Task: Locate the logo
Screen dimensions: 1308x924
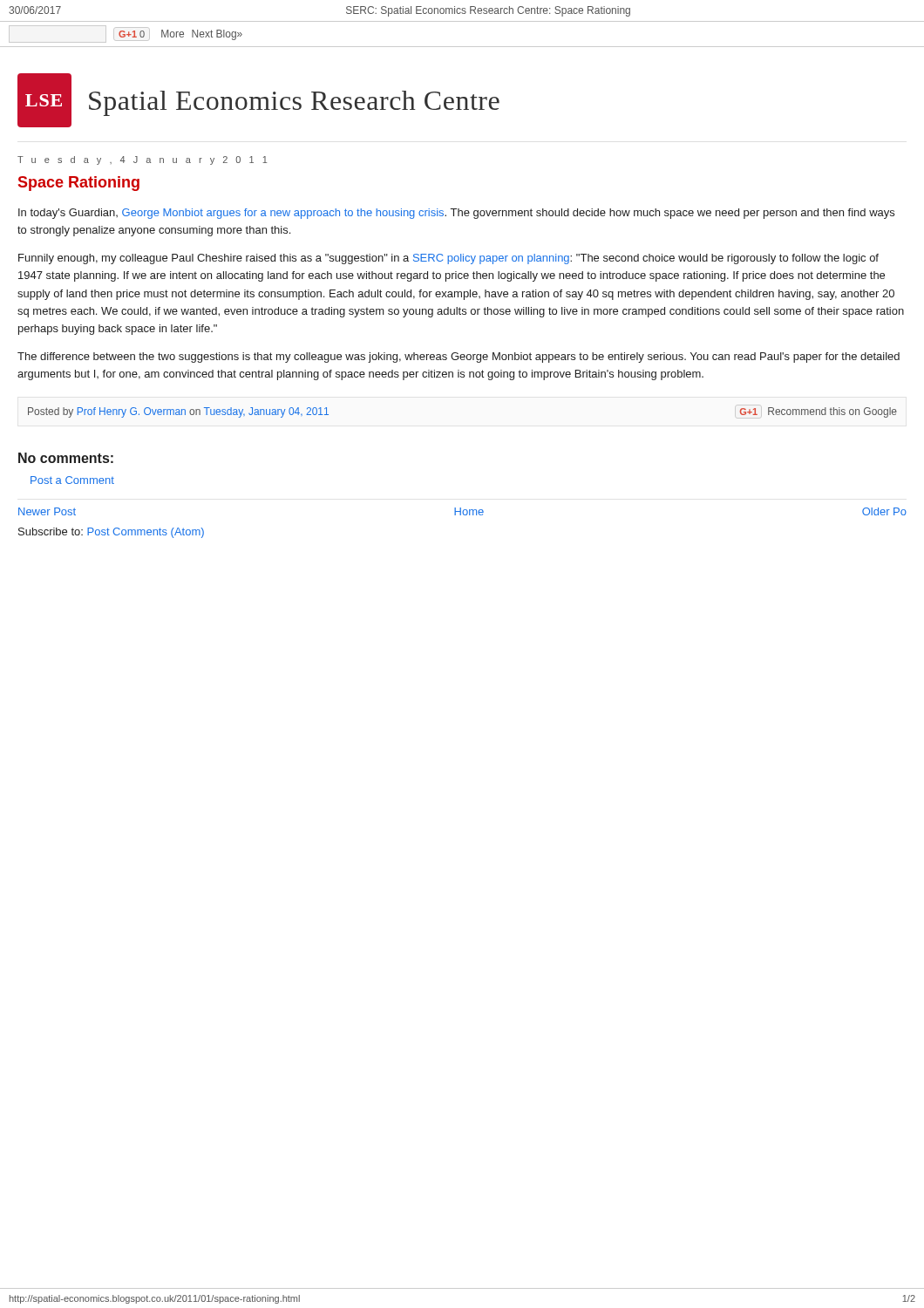Action: tap(462, 94)
